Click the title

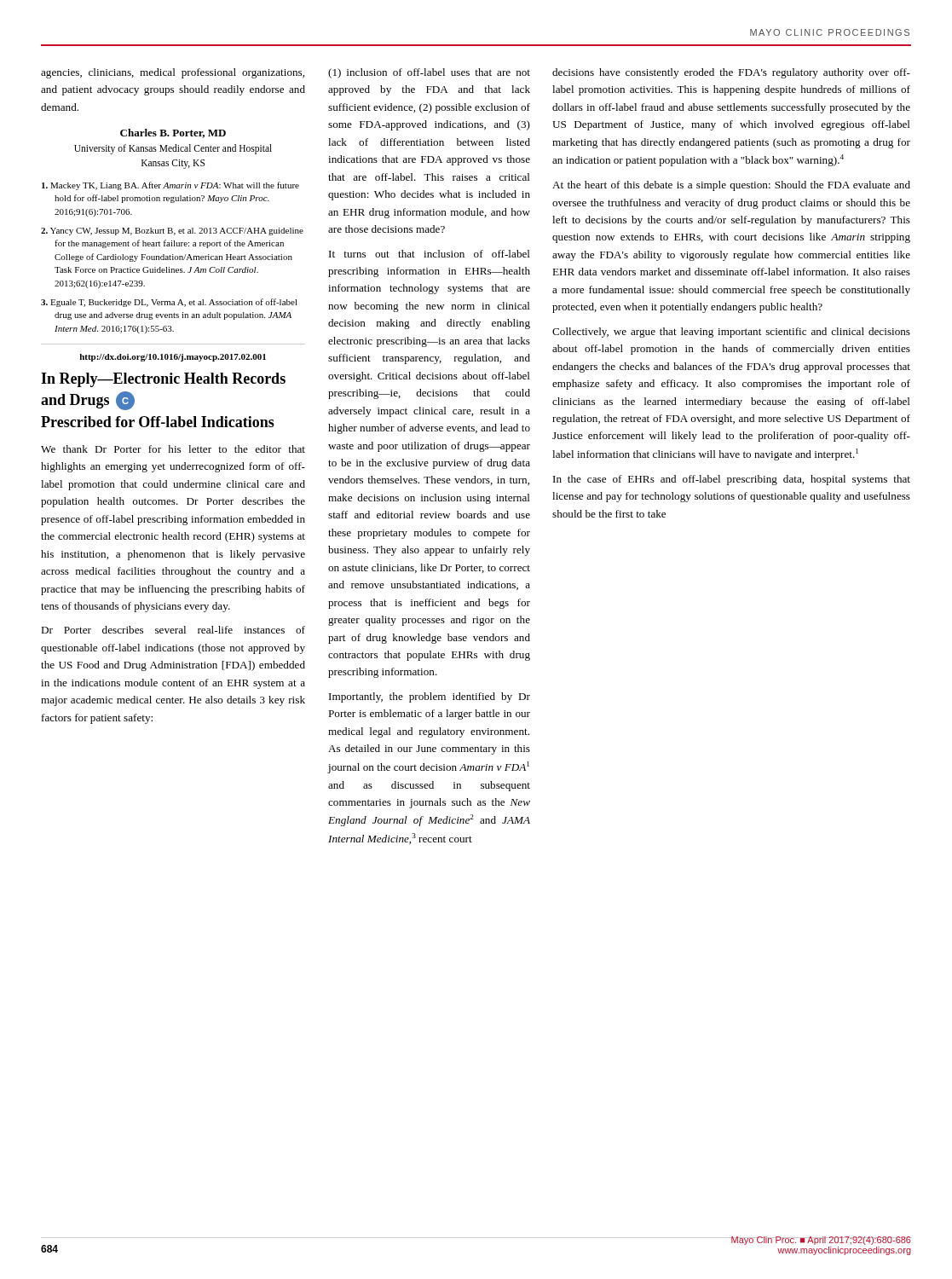[163, 400]
